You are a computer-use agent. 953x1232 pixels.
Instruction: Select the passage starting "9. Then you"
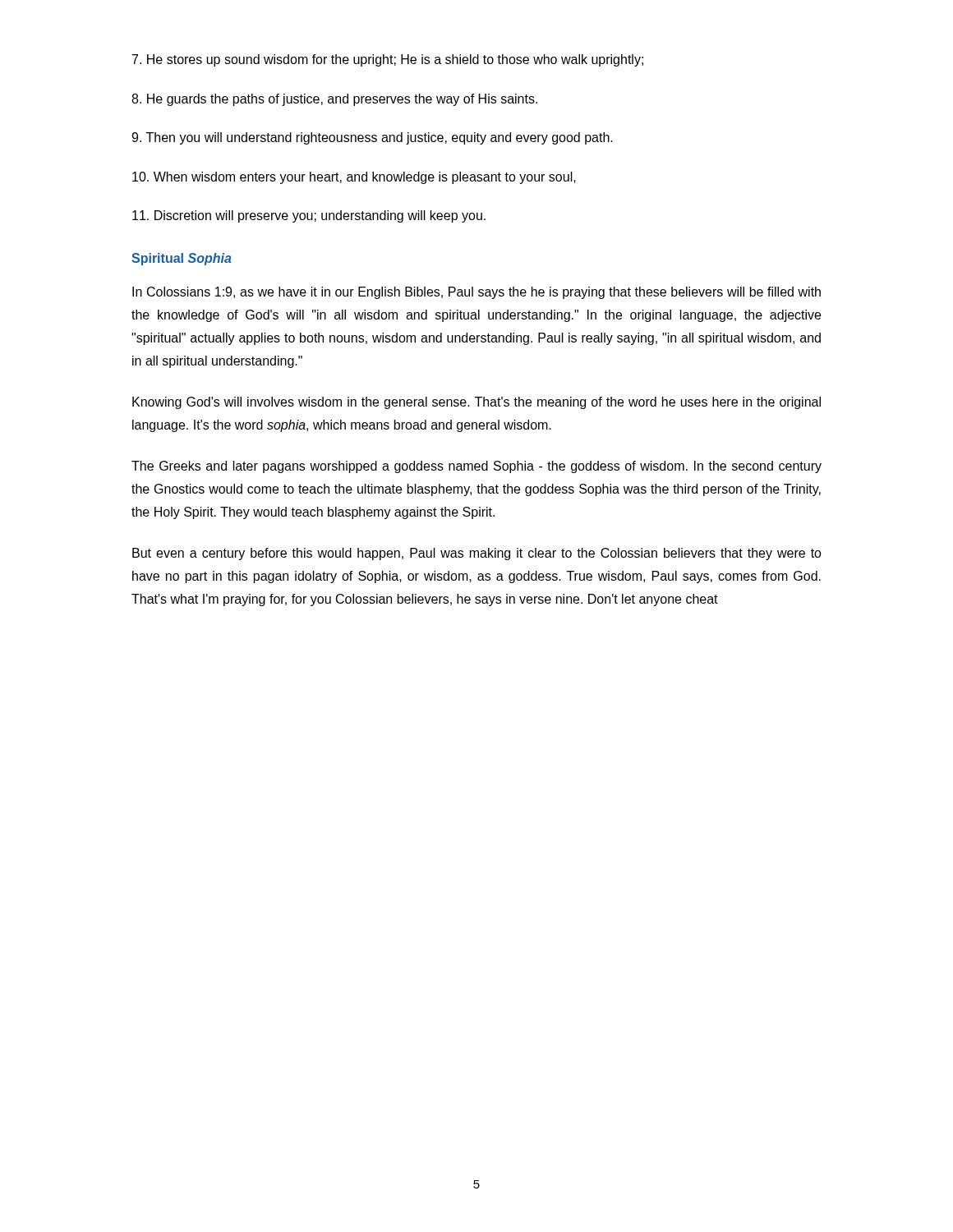(x=372, y=138)
